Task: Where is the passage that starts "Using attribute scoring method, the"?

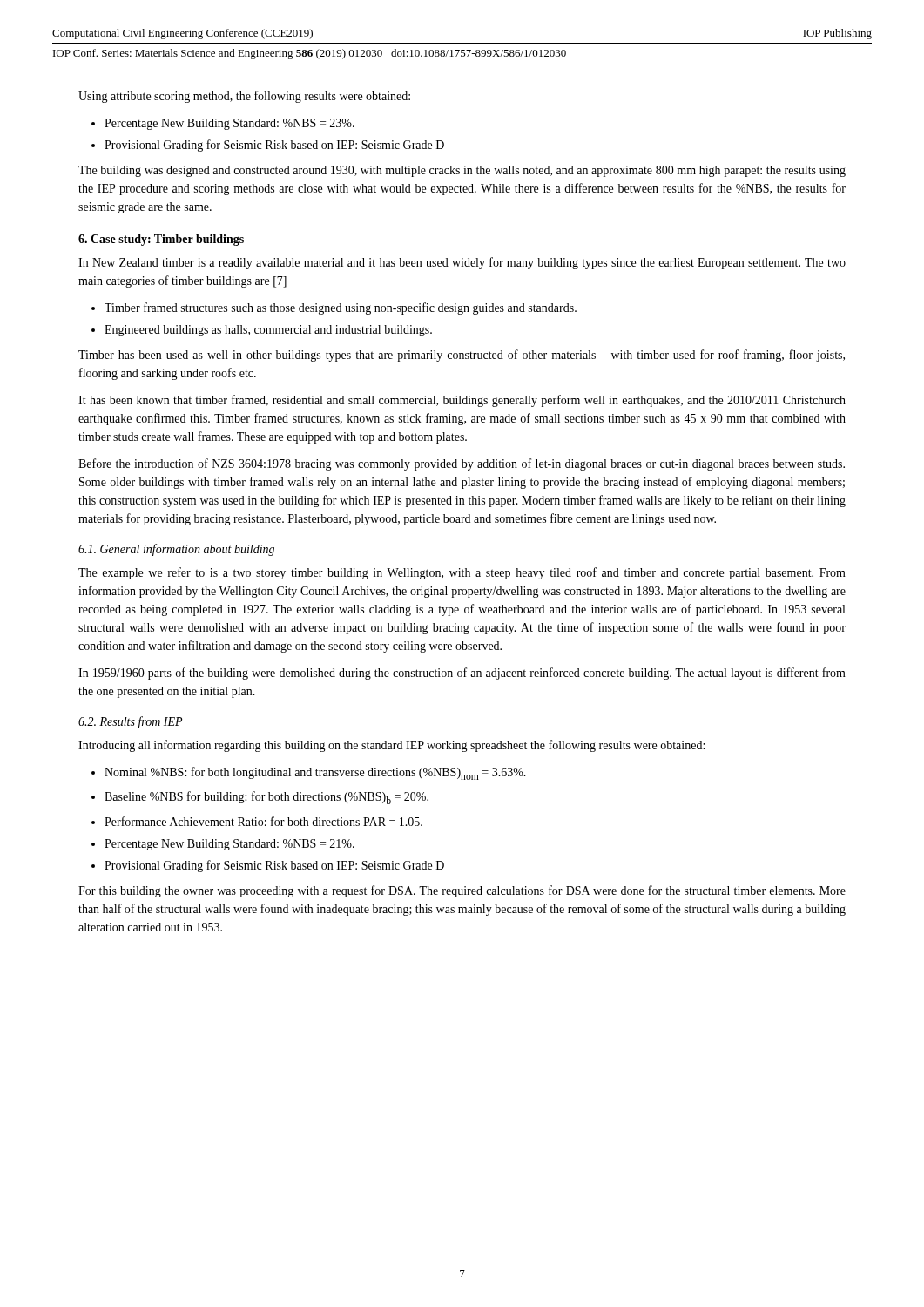Action: [x=244, y=97]
